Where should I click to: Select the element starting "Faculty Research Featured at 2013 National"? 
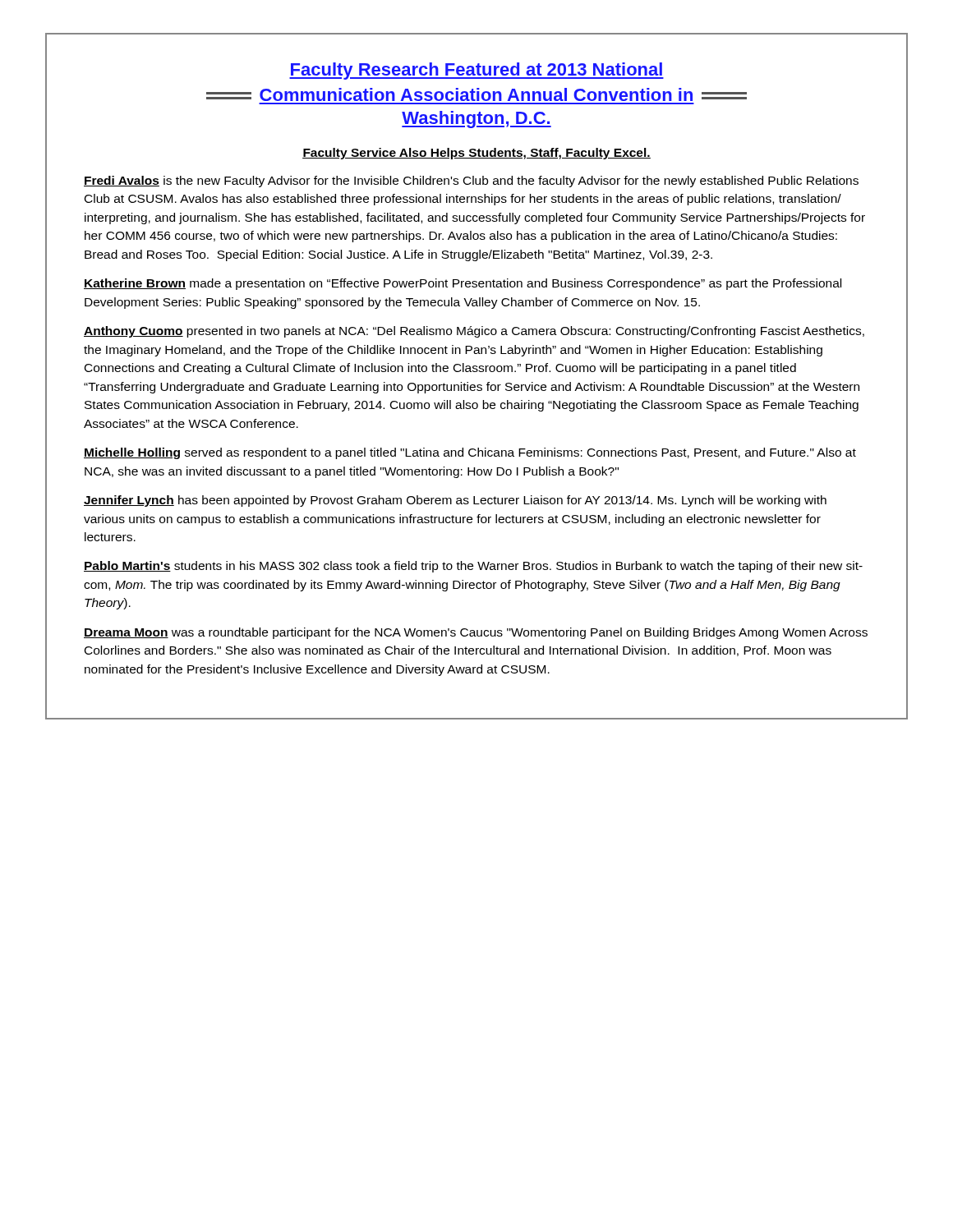pos(476,69)
